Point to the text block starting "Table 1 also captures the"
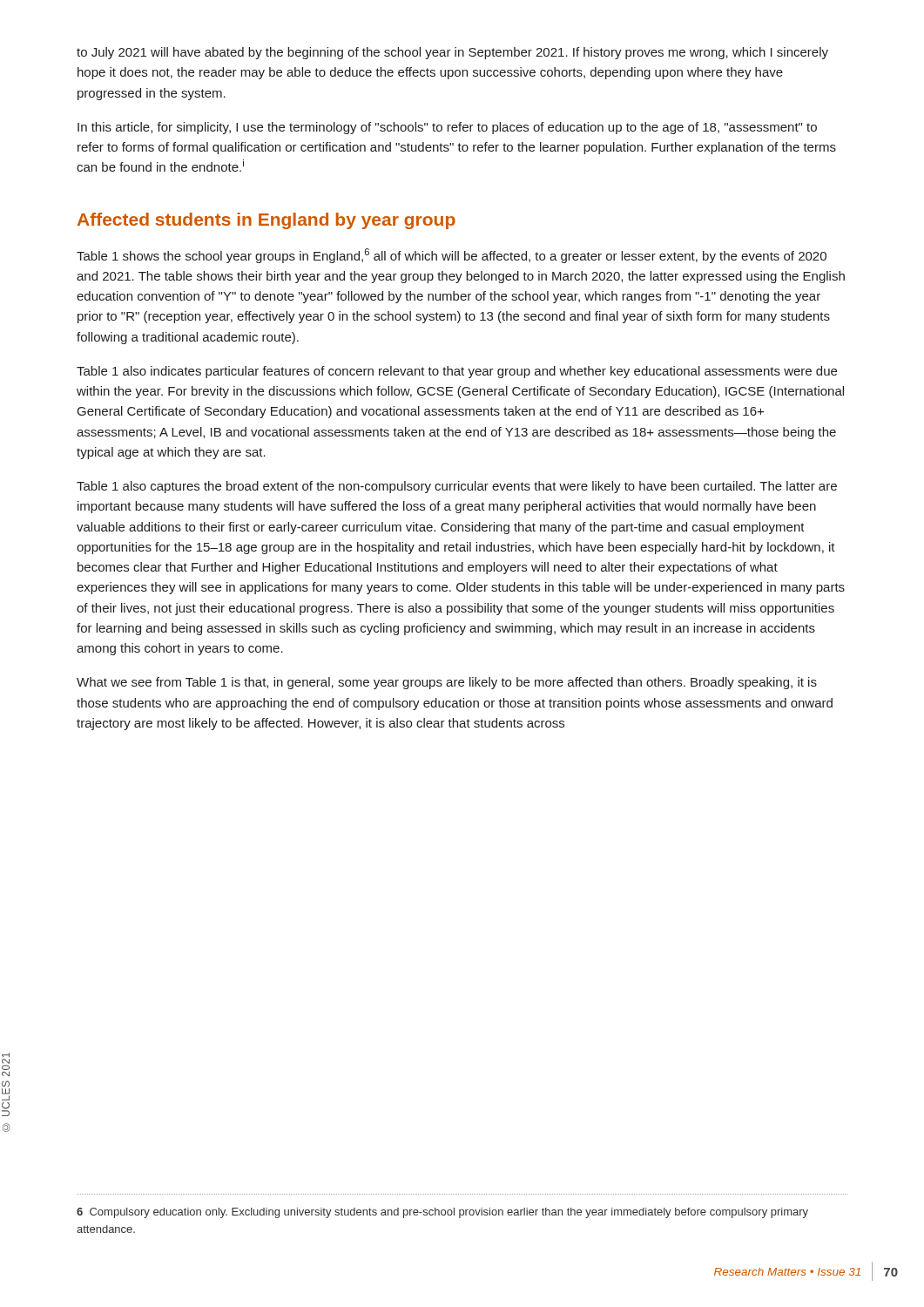This screenshot has height=1307, width=924. tap(461, 567)
